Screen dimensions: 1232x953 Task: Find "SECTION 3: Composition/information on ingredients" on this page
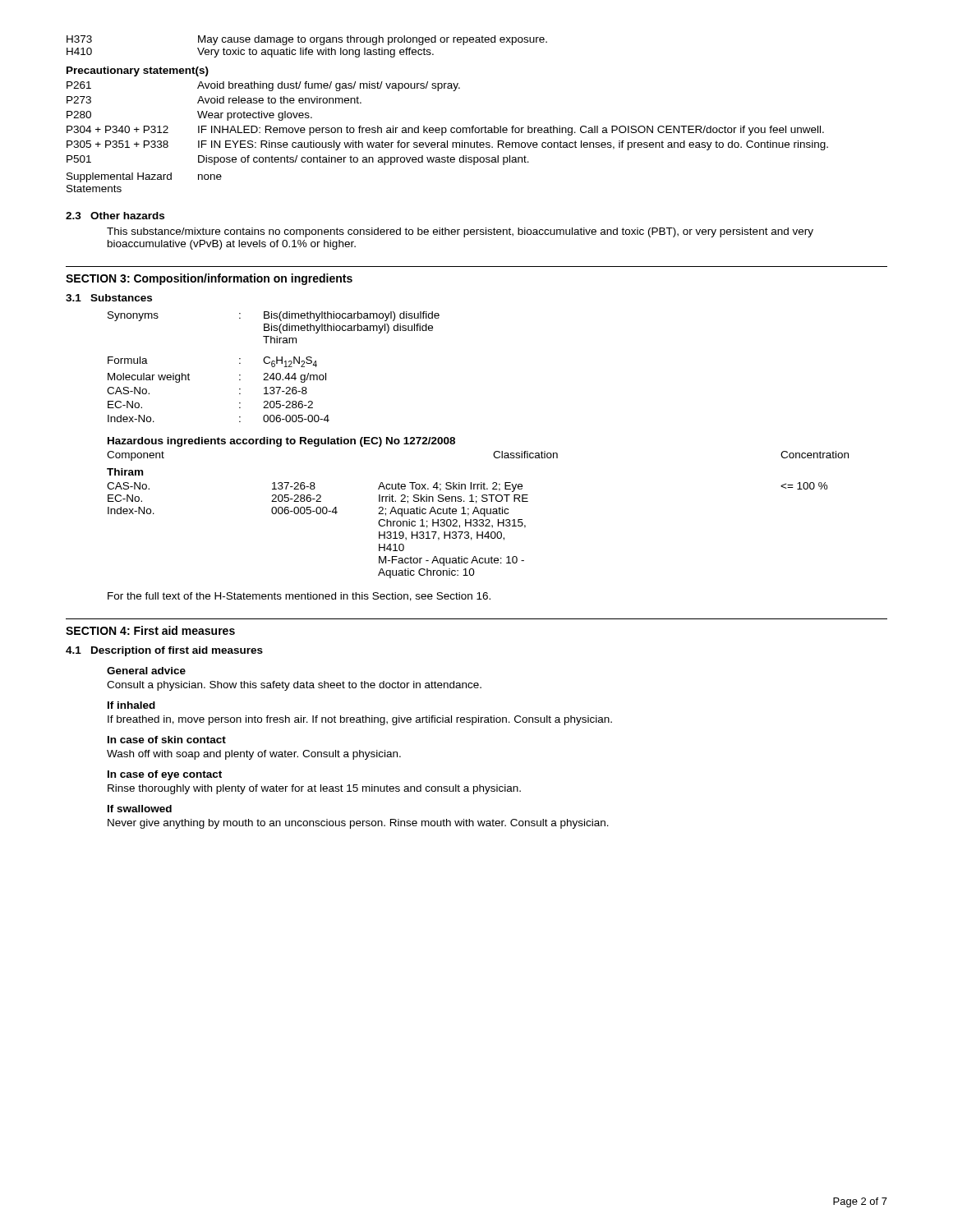click(x=209, y=278)
